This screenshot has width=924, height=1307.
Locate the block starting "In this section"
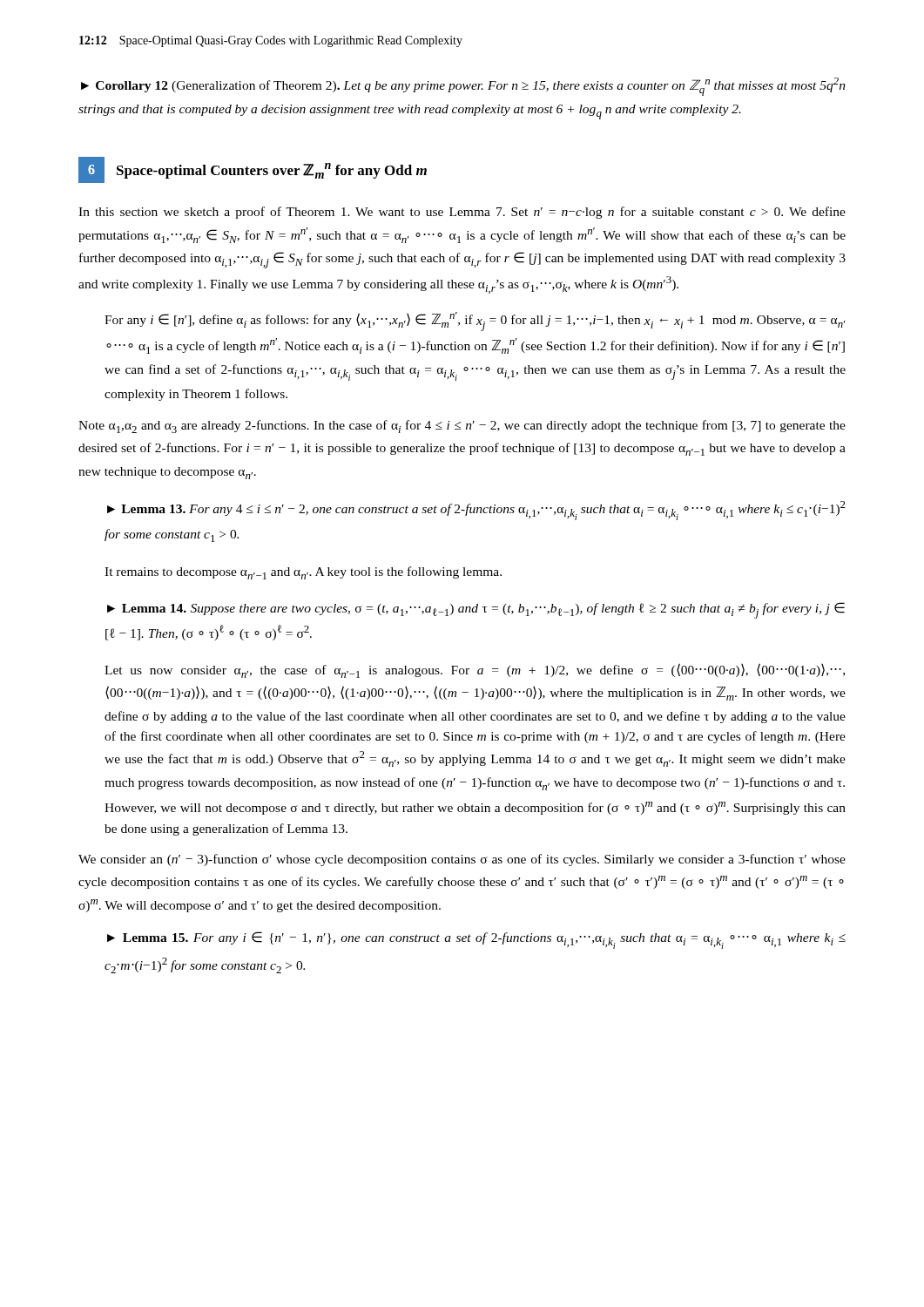pos(462,249)
